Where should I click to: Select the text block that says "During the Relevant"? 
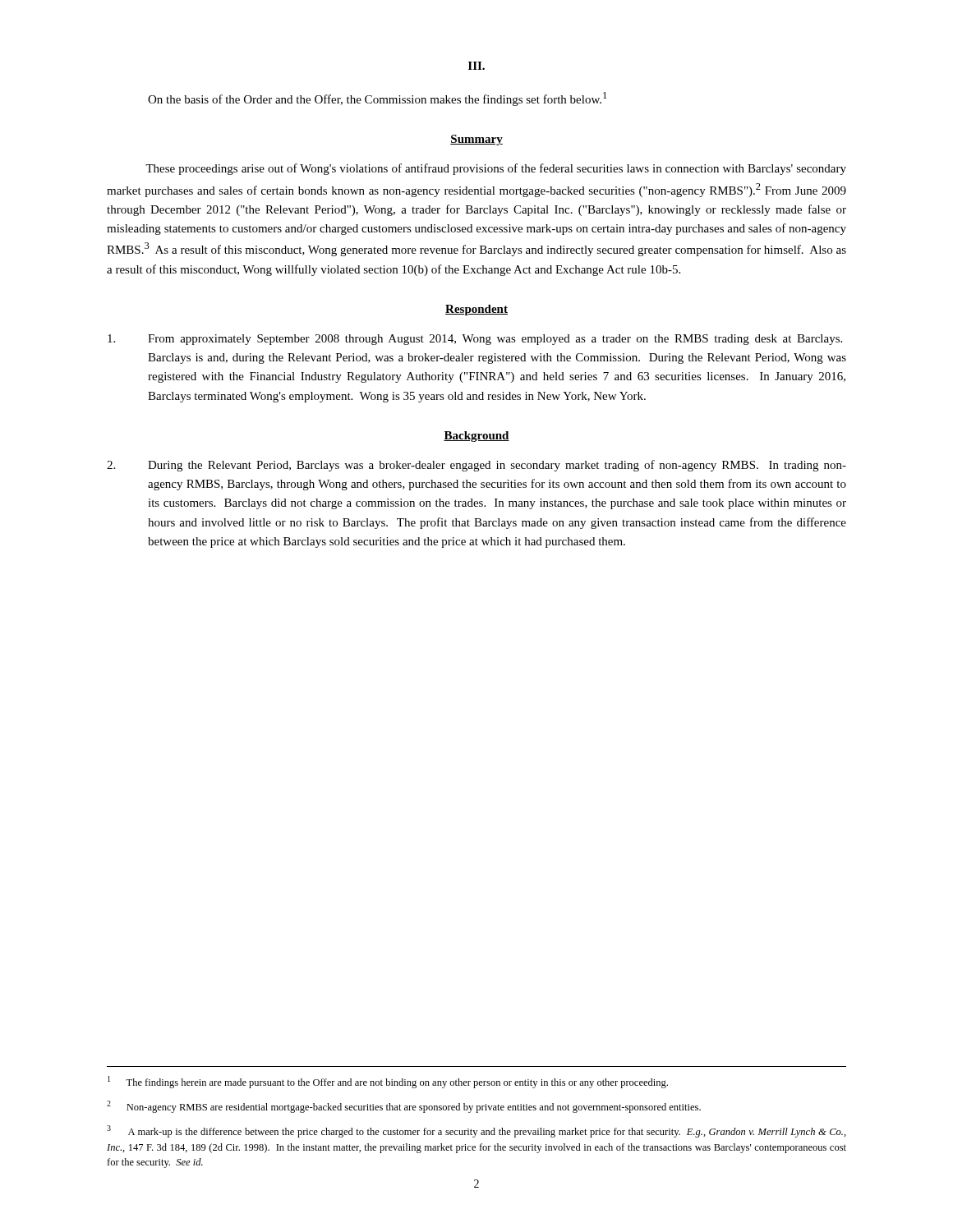476,502
